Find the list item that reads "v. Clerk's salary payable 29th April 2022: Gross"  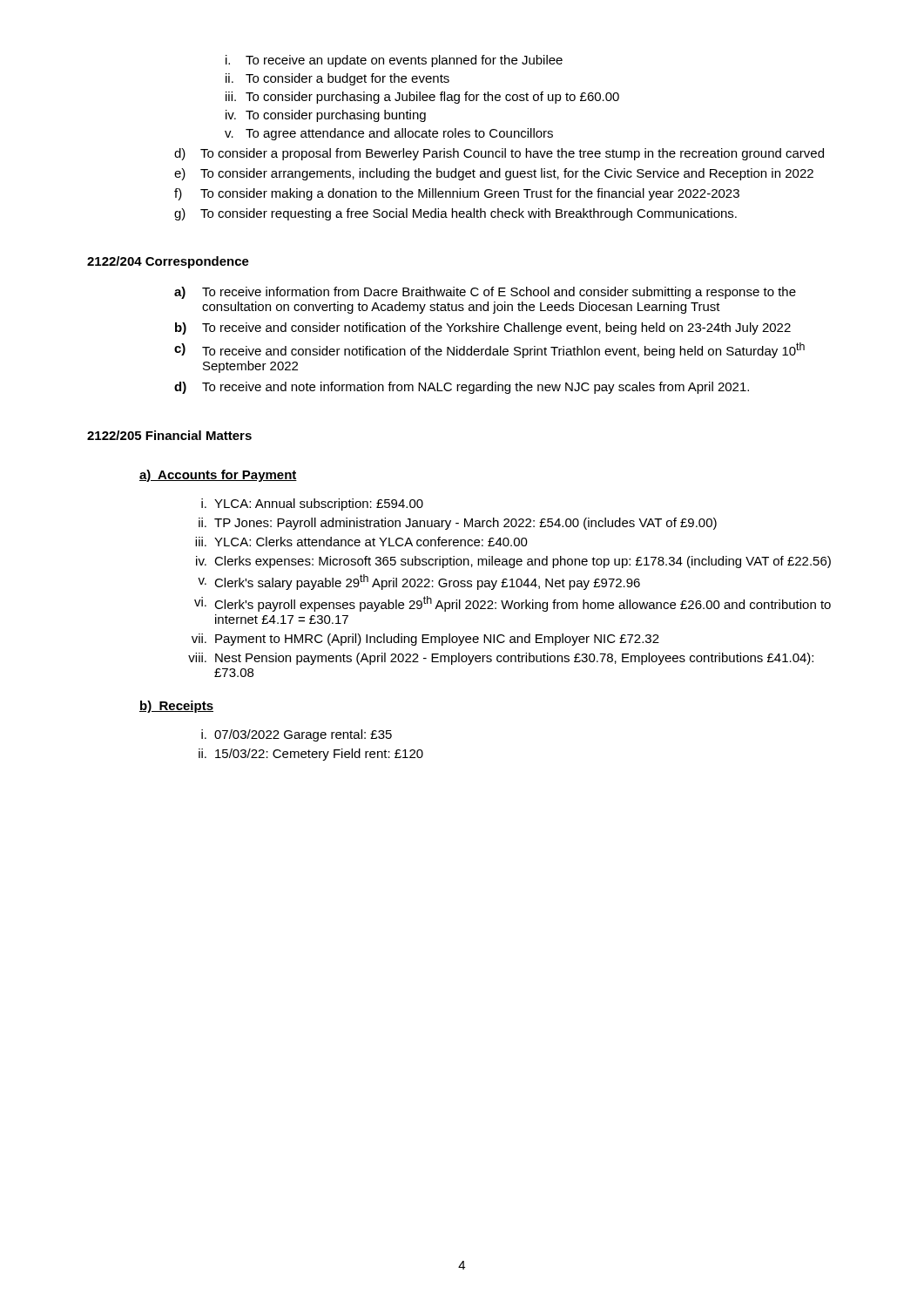click(407, 581)
